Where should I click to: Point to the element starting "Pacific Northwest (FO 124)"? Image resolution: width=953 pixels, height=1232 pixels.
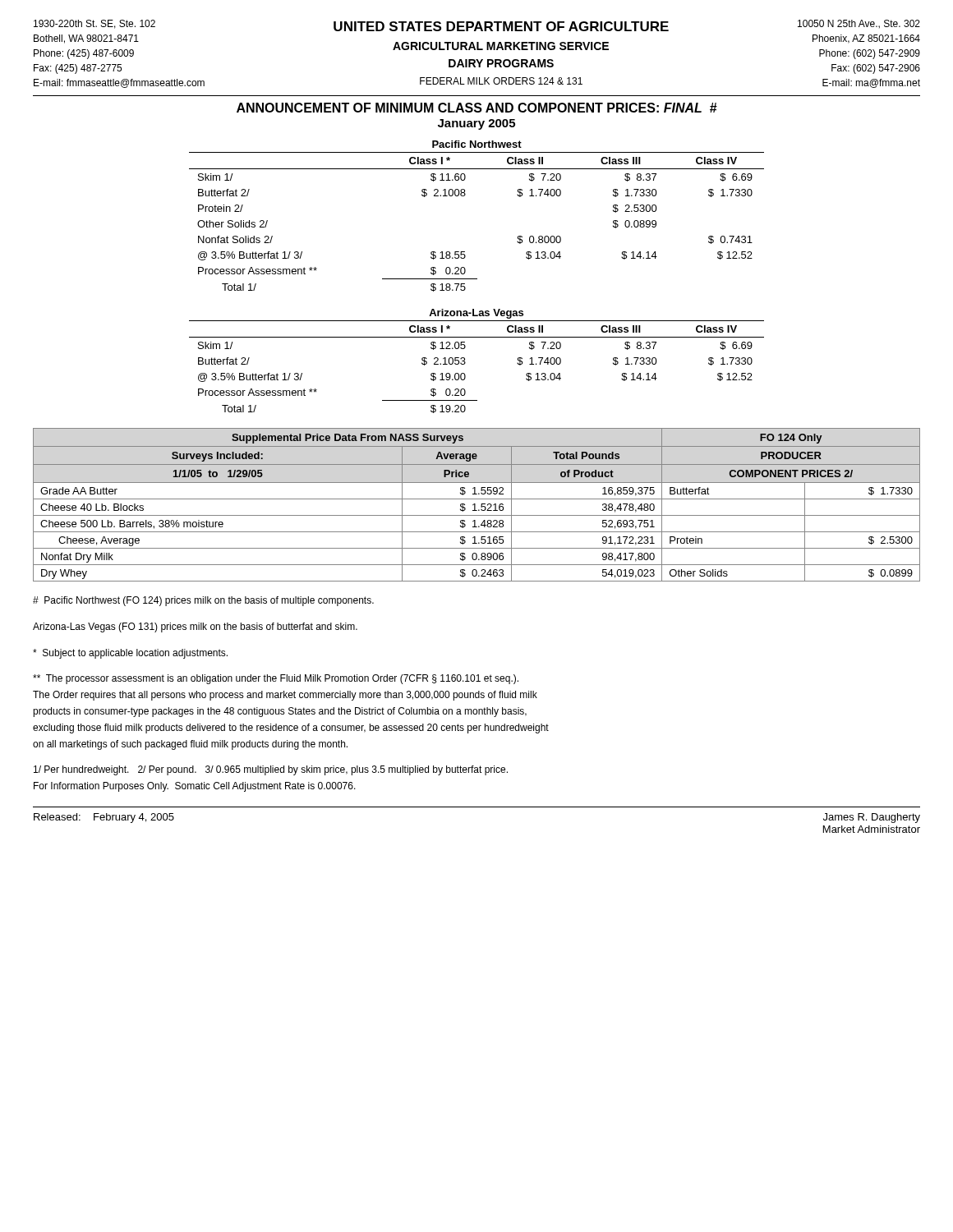click(476, 694)
